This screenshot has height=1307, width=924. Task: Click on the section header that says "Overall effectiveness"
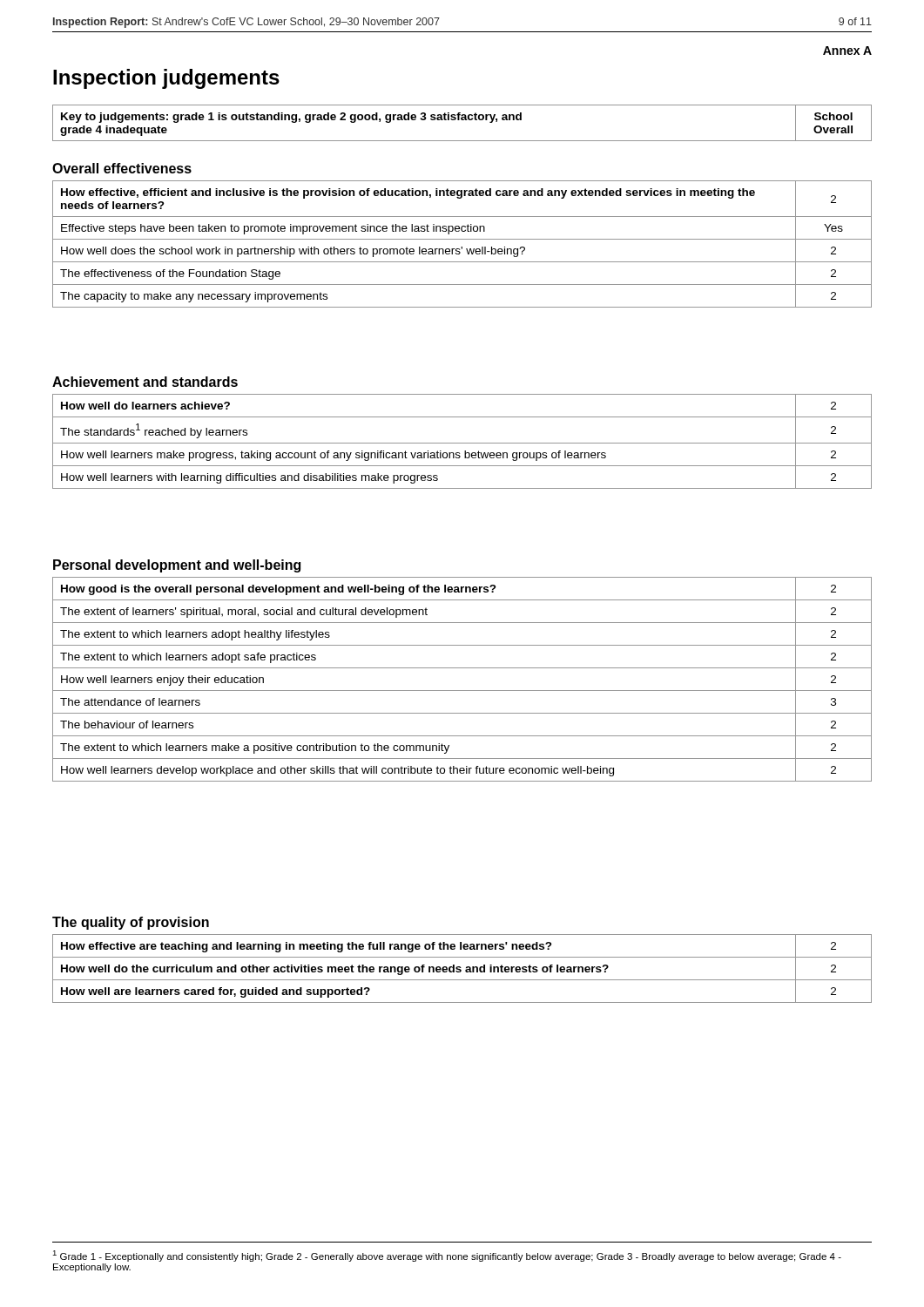(x=122, y=169)
